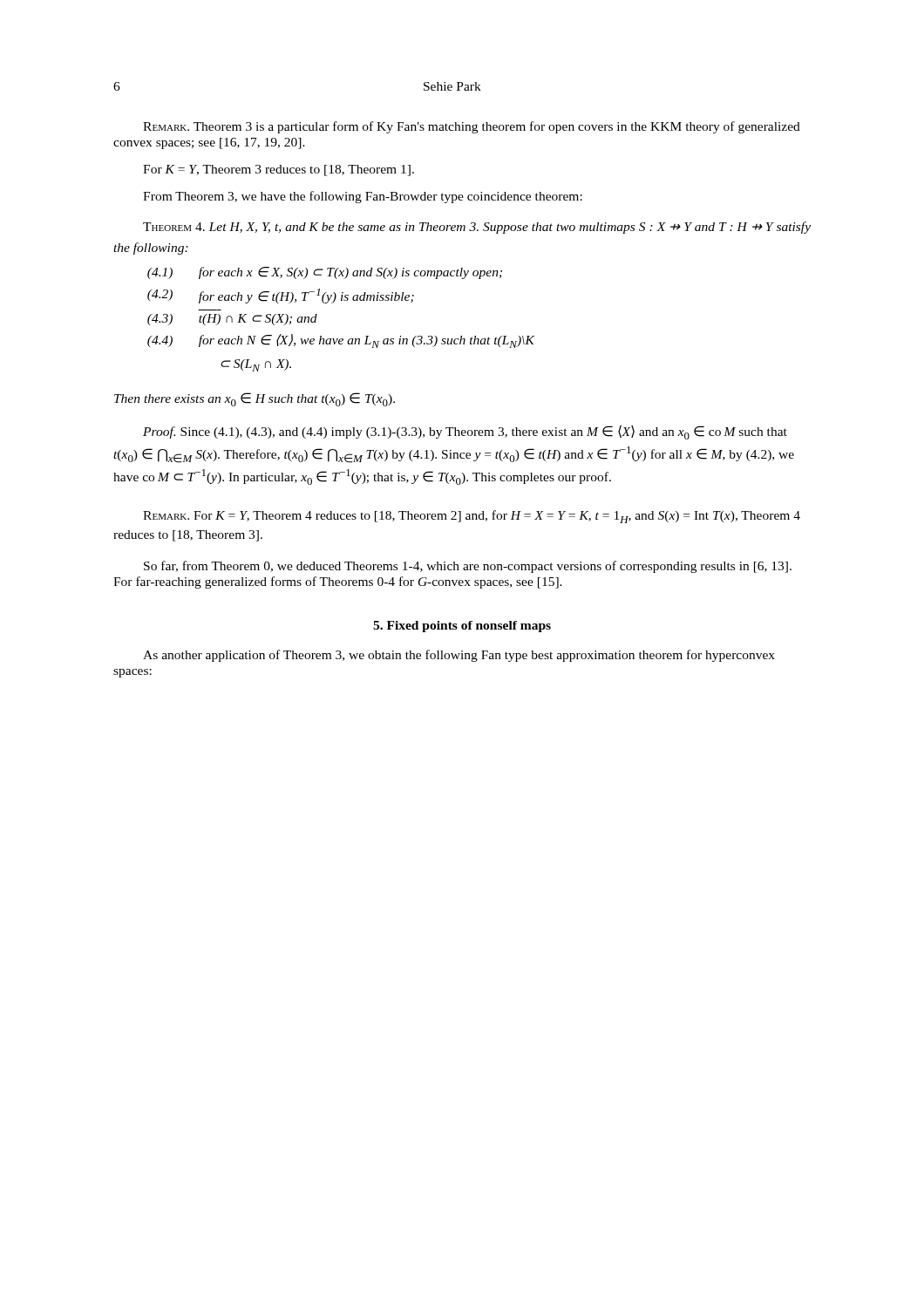
Task: Where is the passage that starts "(4.1) for each"?
Action: (x=479, y=272)
